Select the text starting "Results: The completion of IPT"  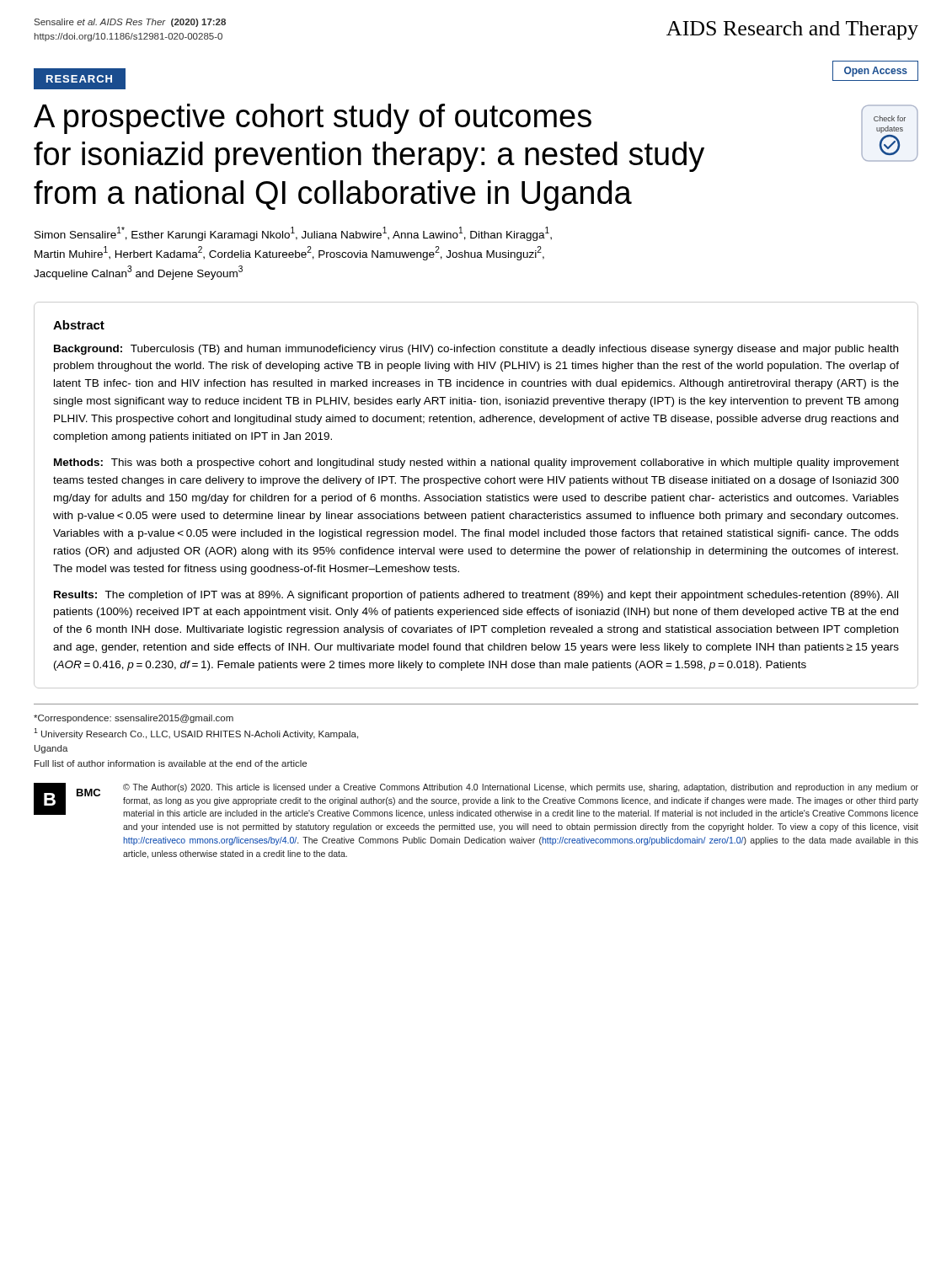(476, 629)
